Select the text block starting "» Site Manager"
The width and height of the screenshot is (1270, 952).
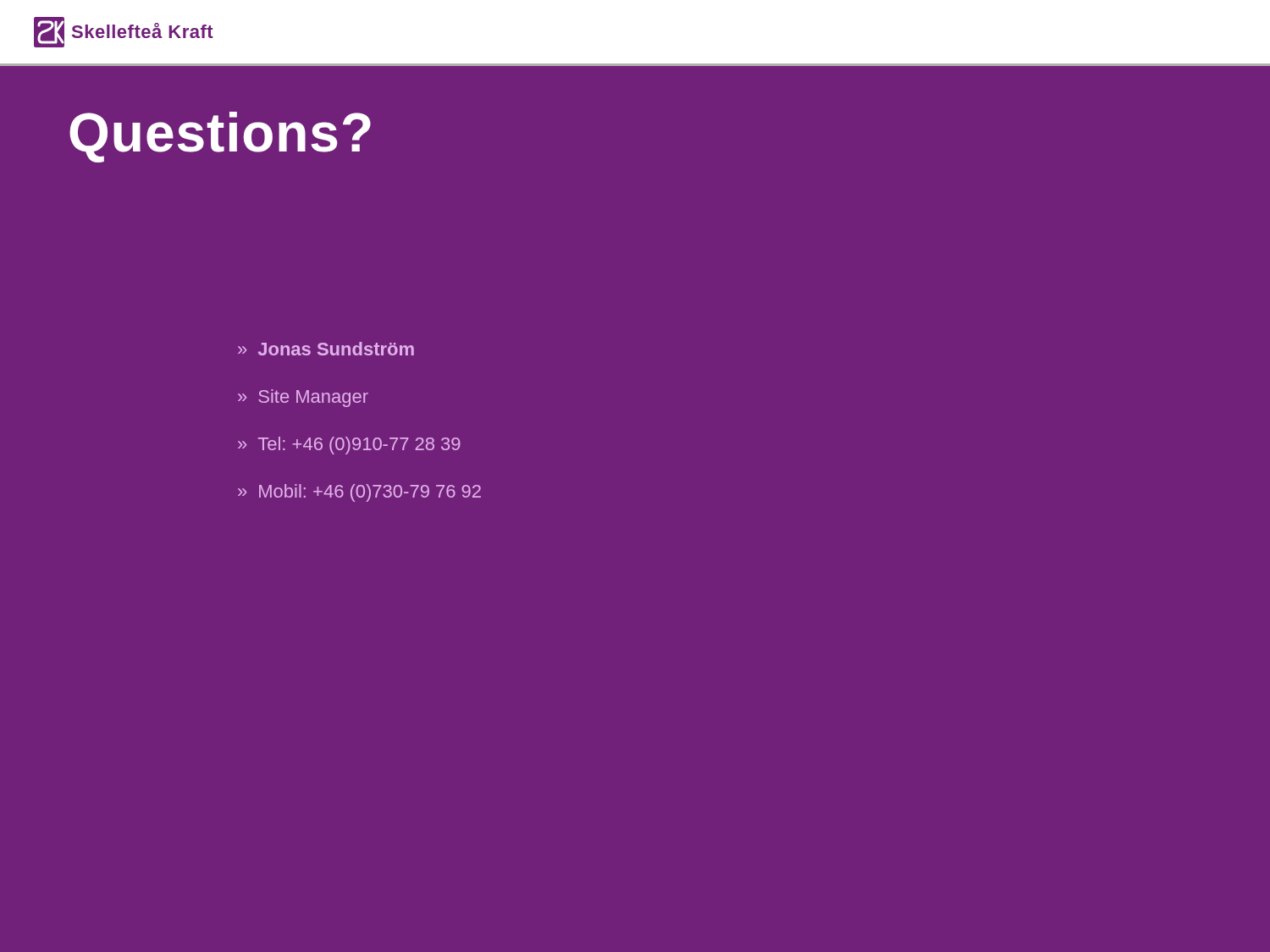[303, 397]
